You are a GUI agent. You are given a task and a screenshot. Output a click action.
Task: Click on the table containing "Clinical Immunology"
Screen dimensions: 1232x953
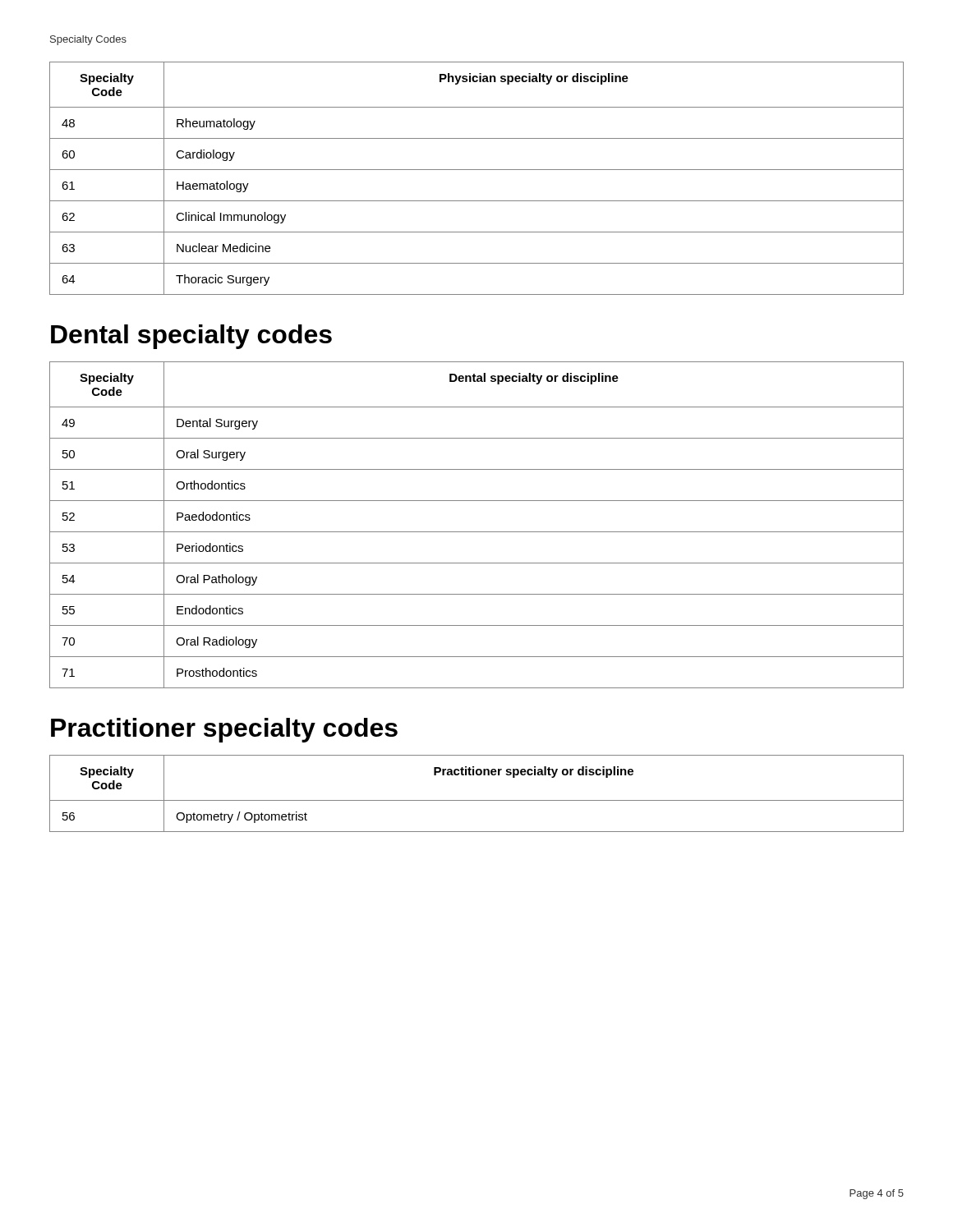click(476, 178)
